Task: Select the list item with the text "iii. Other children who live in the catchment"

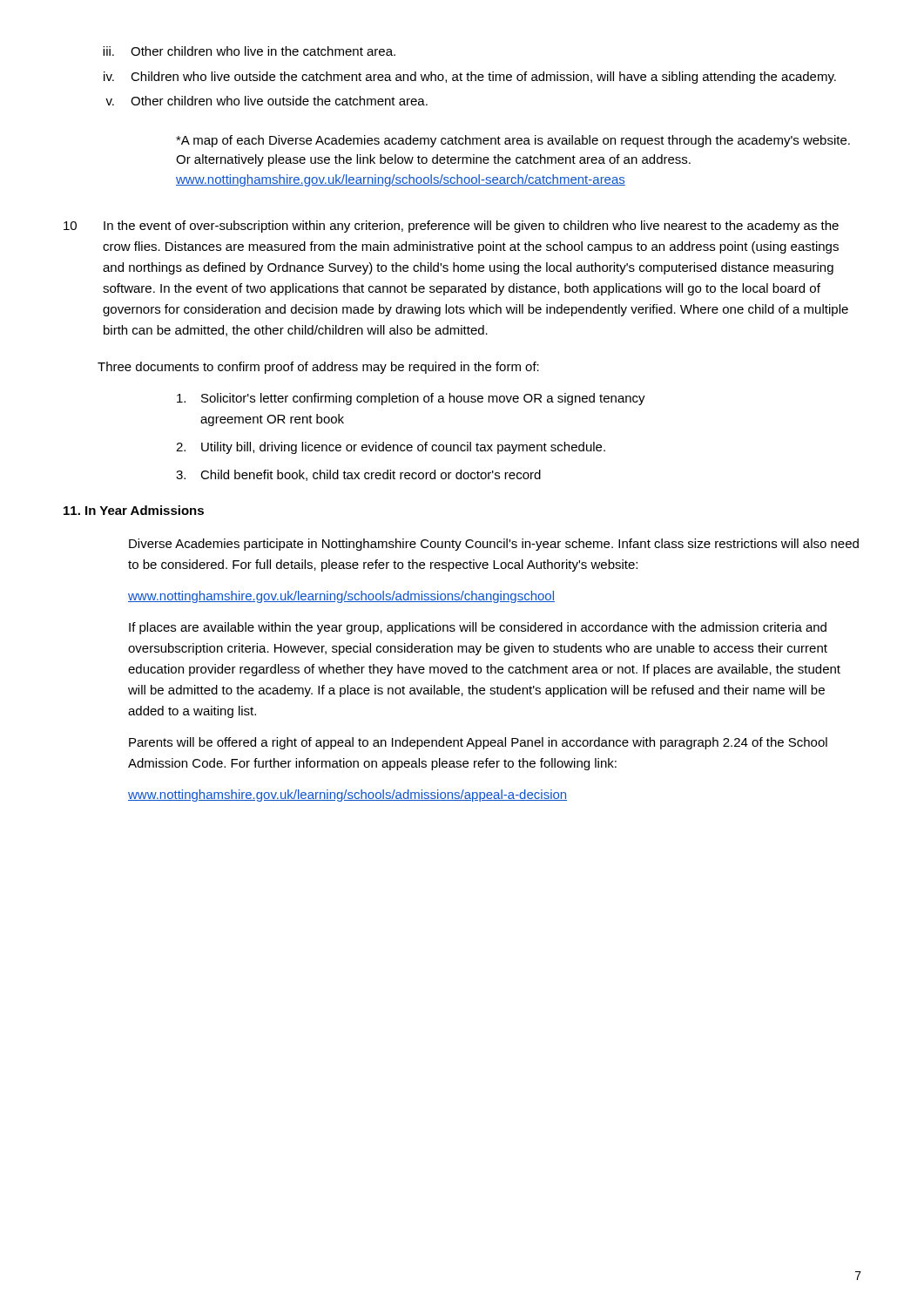Action: [249, 51]
